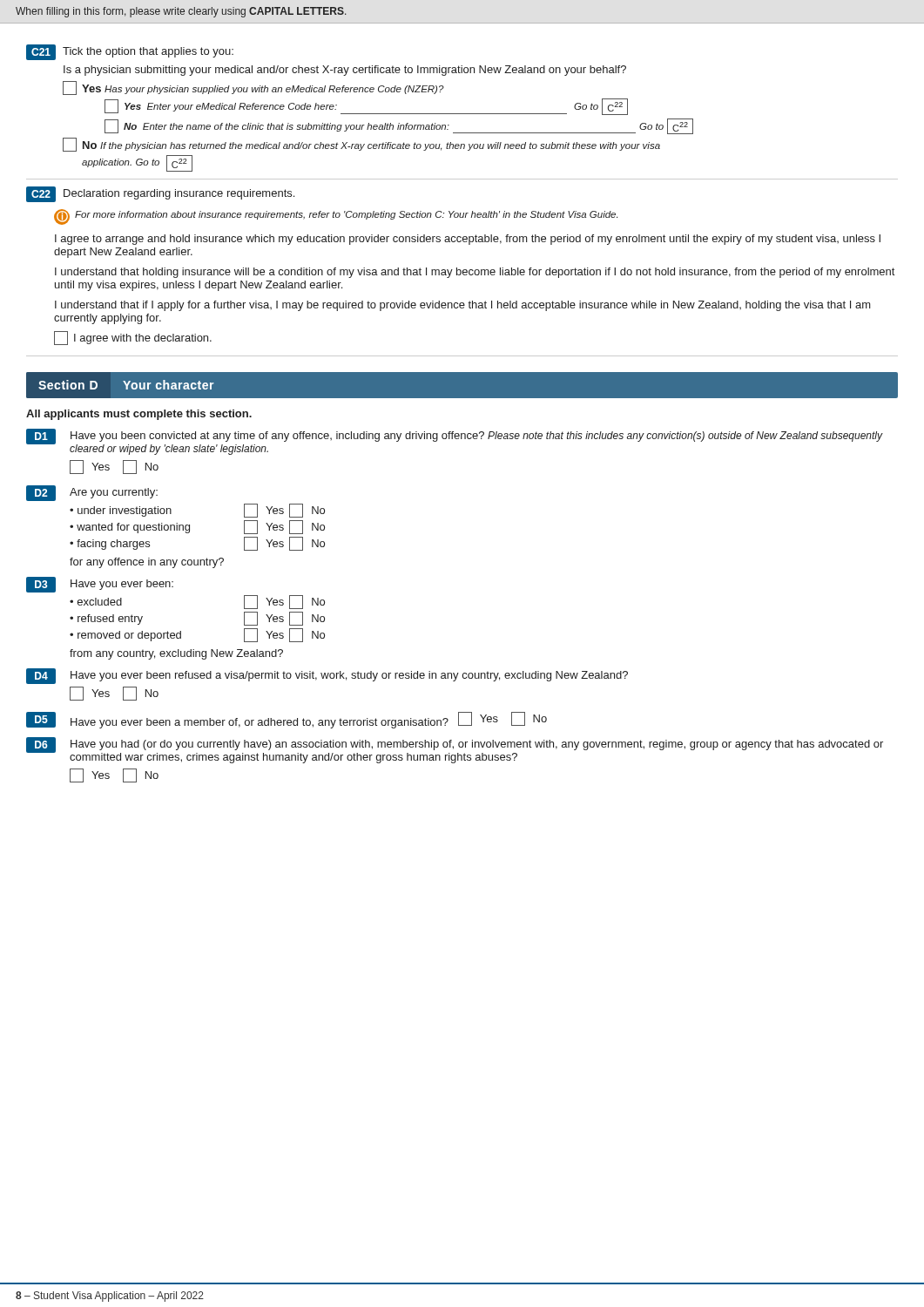Screen dimensions: 1307x924
Task: Click on the element starting "D3 Have you ever"
Action: (x=100, y=585)
